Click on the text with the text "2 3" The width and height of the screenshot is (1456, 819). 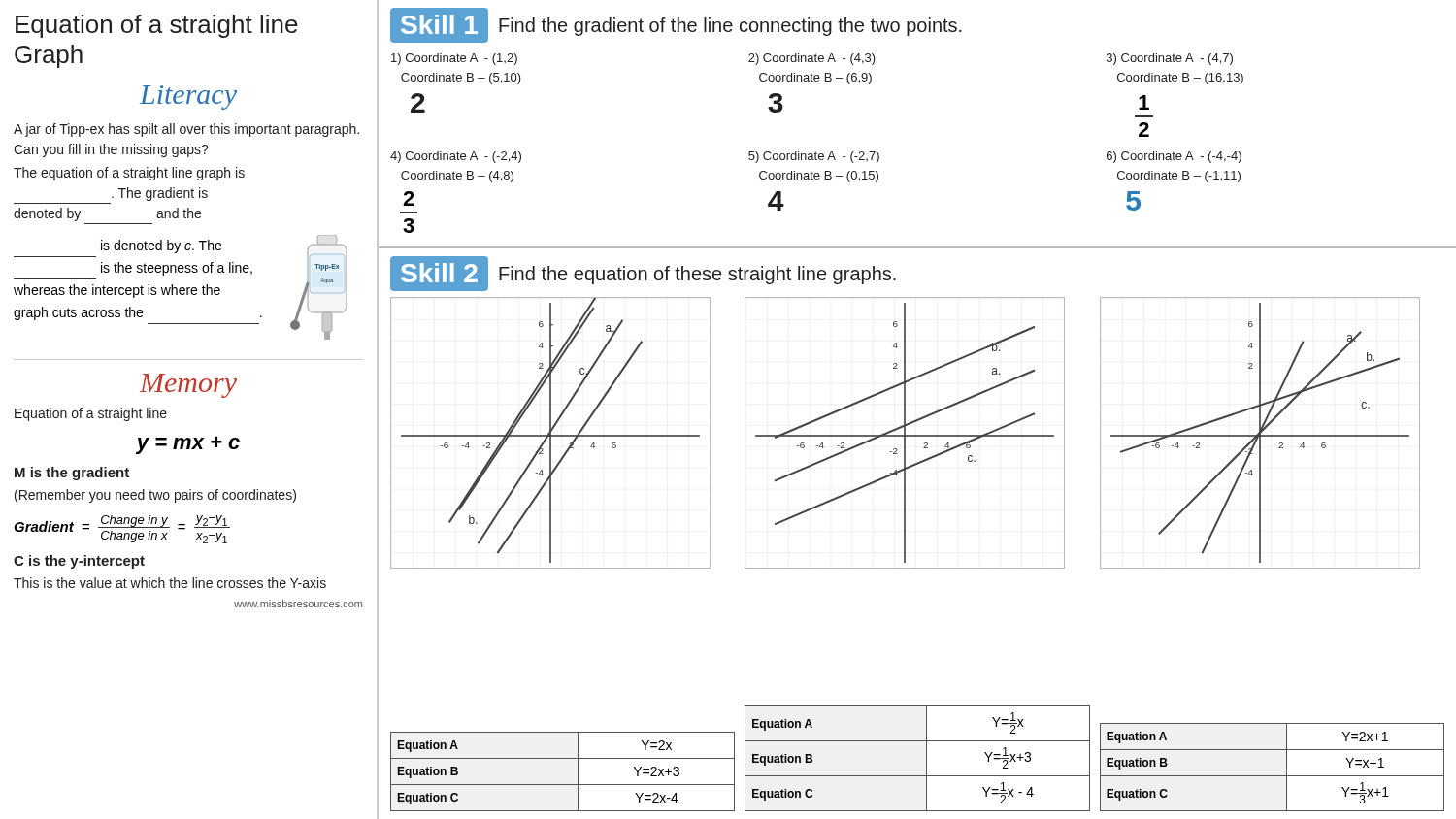coord(409,213)
